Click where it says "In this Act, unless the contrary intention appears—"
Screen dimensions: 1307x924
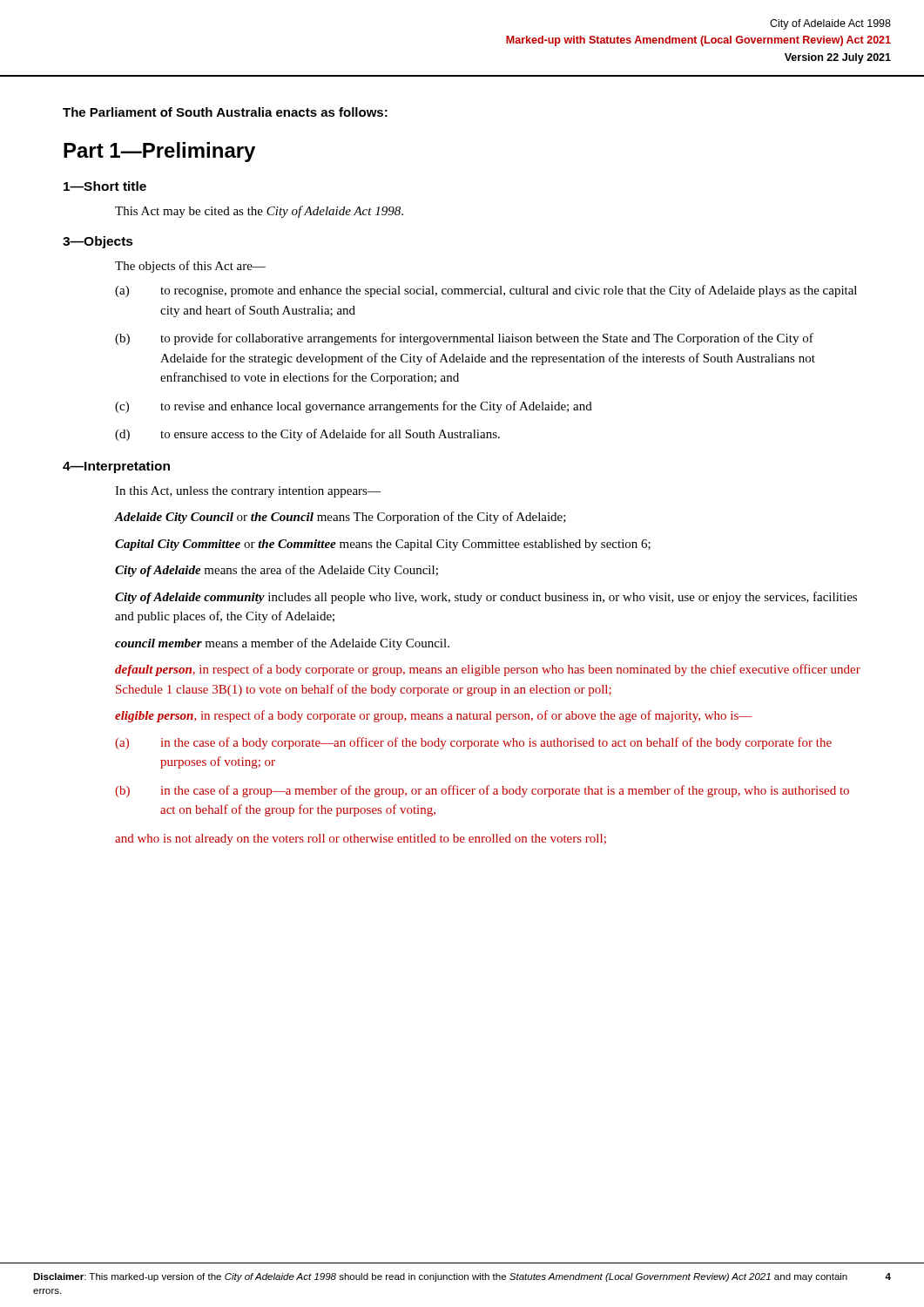(248, 490)
